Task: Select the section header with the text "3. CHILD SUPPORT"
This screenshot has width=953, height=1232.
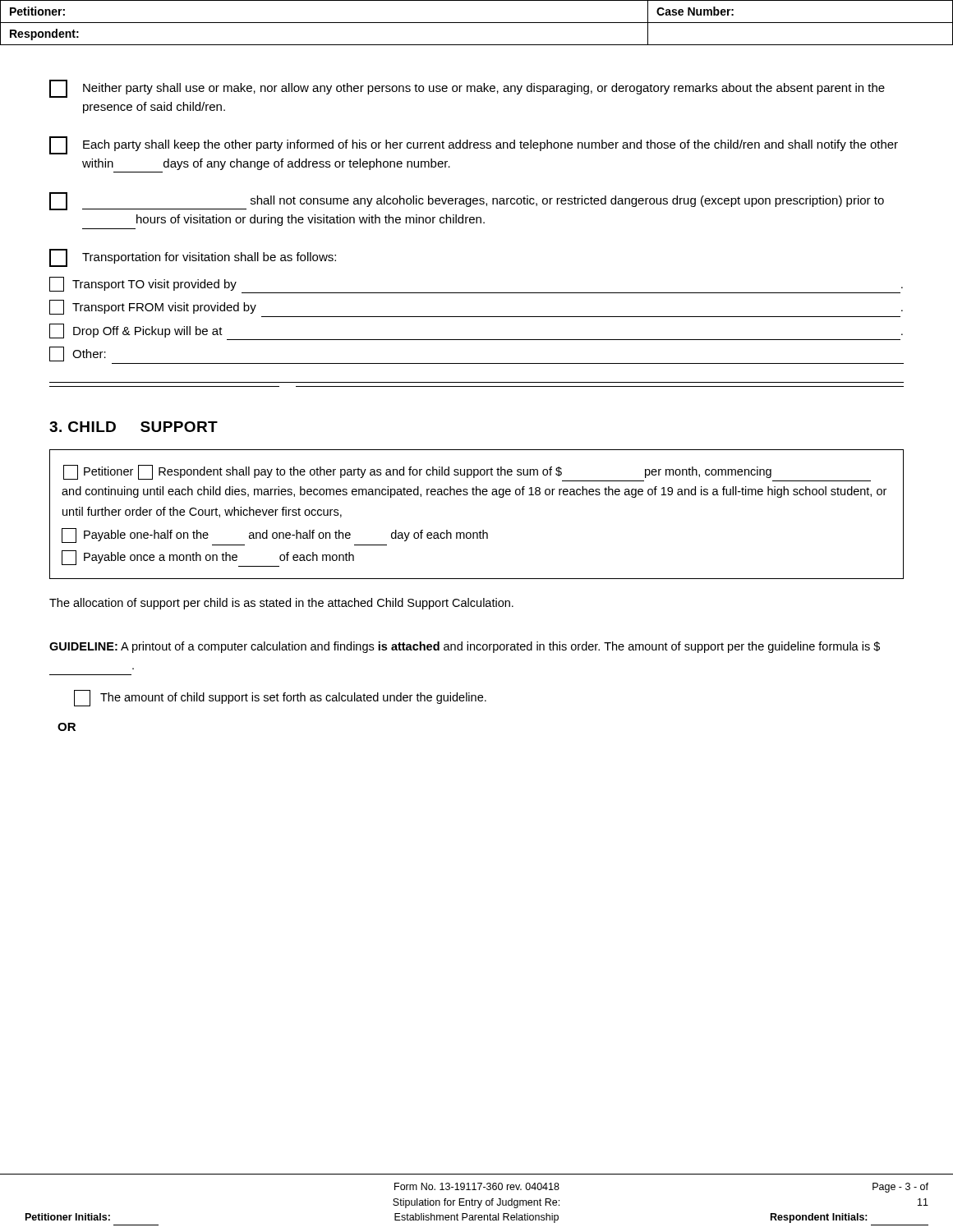Action: point(134,426)
